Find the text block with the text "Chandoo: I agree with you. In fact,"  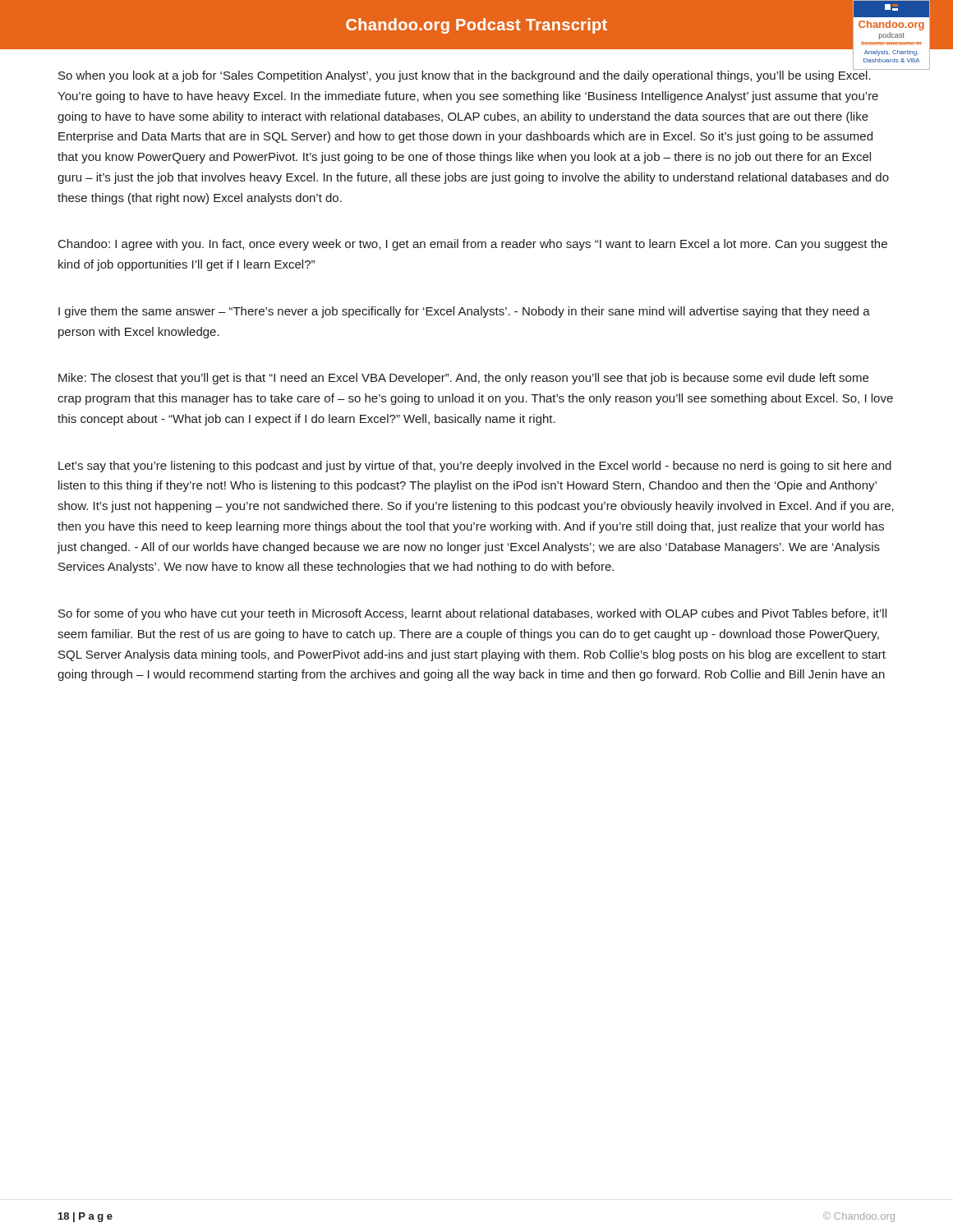click(473, 254)
